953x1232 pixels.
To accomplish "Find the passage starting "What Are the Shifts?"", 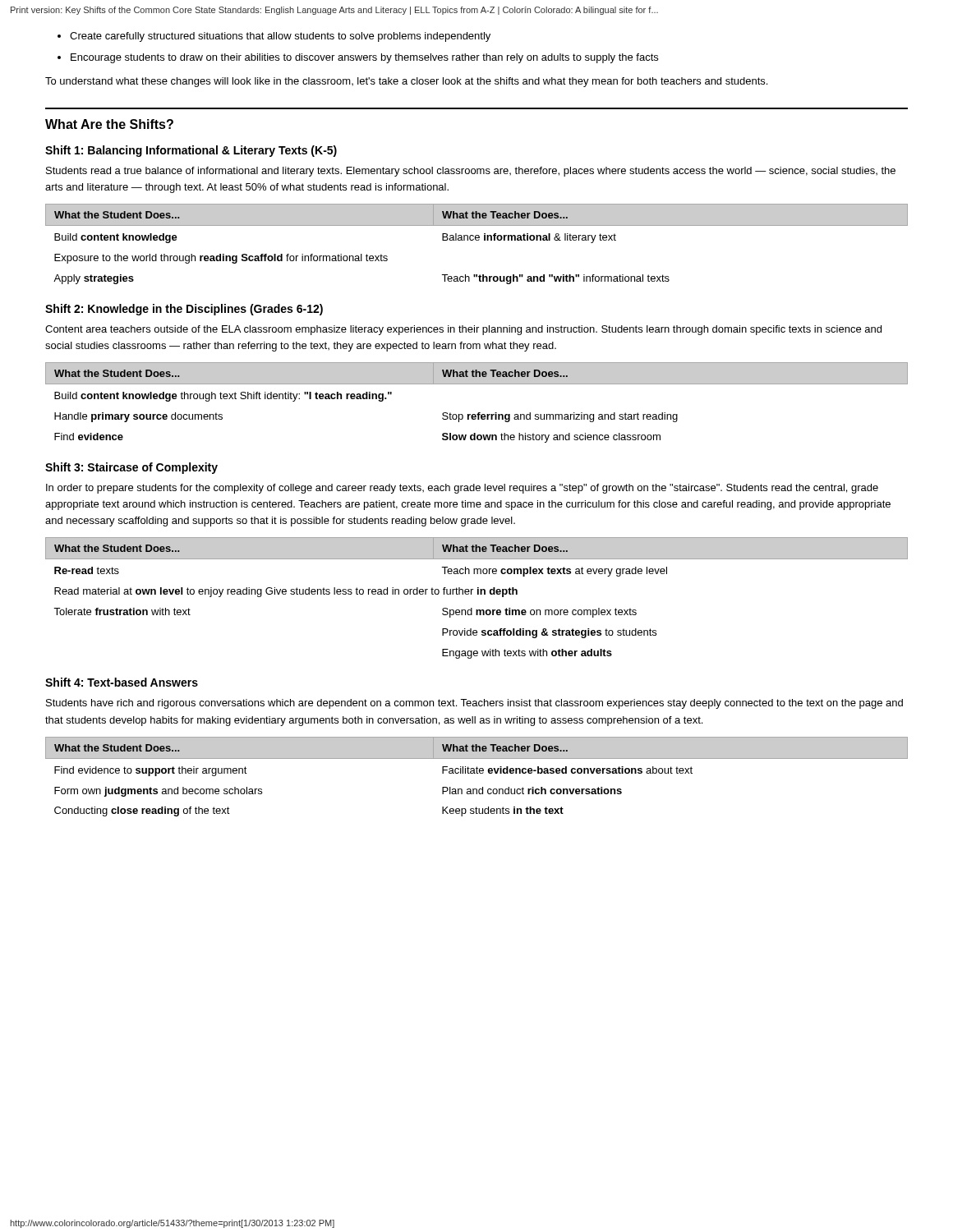I will (x=110, y=125).
